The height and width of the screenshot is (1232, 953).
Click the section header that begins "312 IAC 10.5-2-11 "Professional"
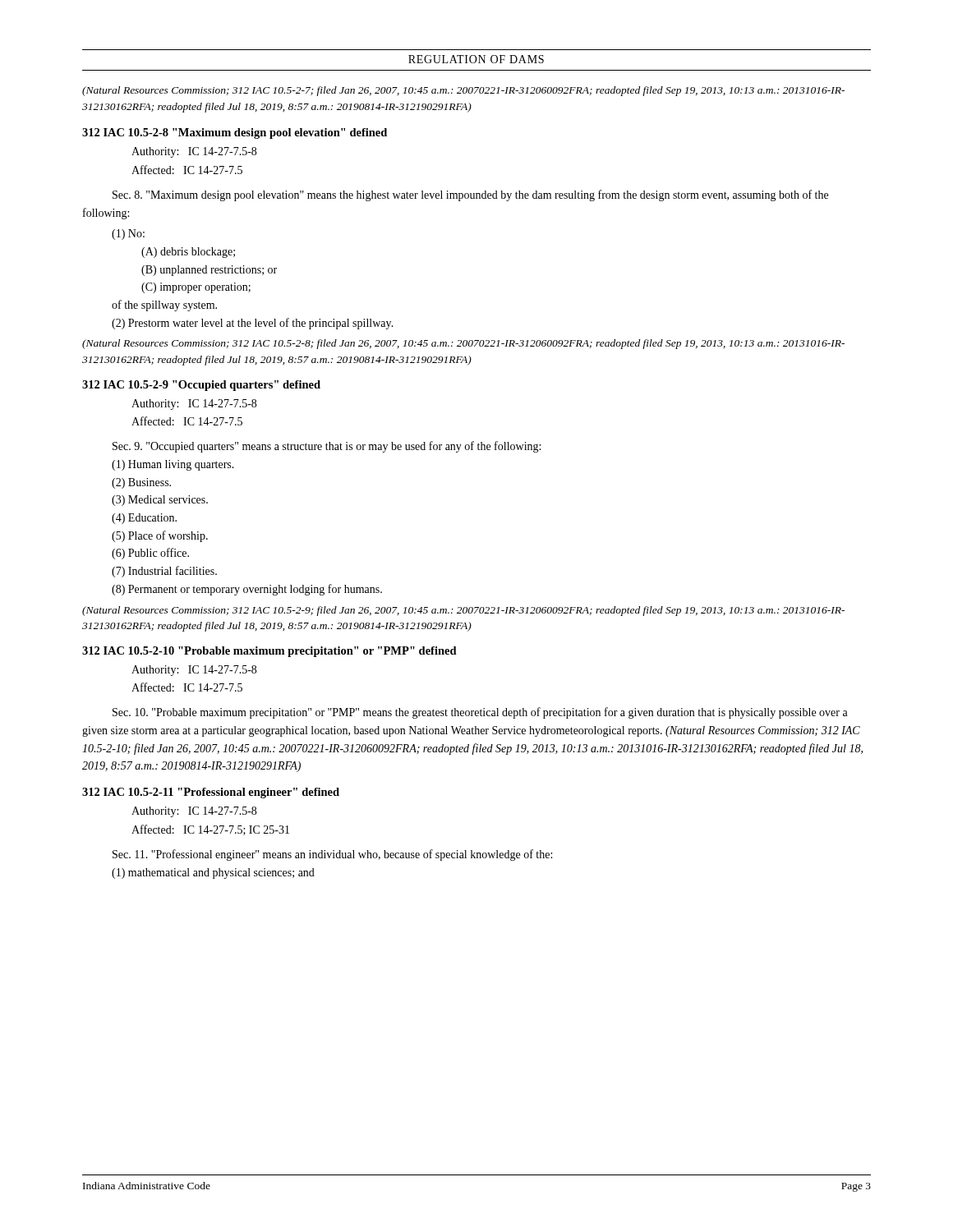211,792
